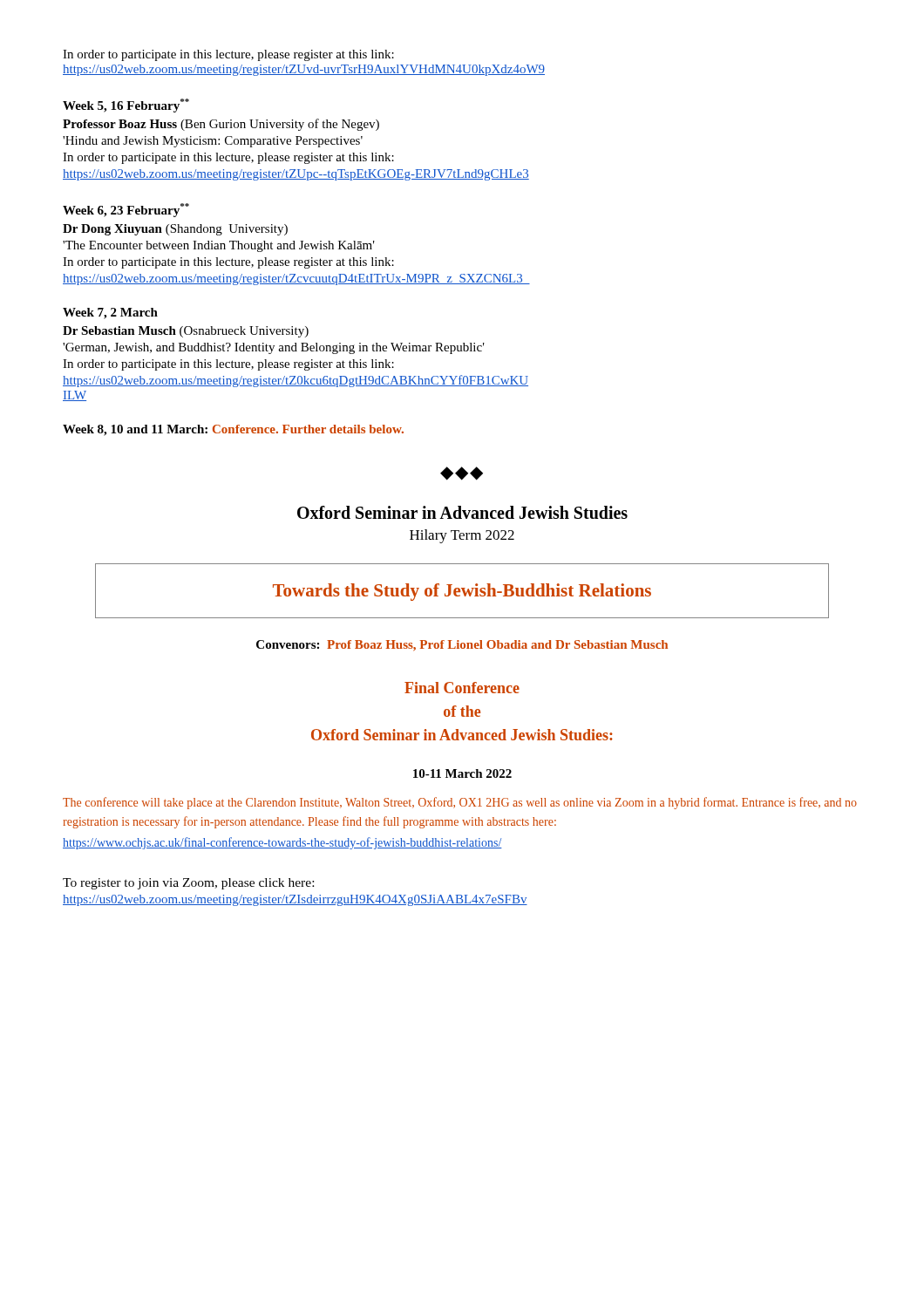Viewport: 924px width, 1308px height.
Task: Navigate to the passage starting "Dr Sebastian Musch (Osnabrueck University)"
Action: pos(462,363)
